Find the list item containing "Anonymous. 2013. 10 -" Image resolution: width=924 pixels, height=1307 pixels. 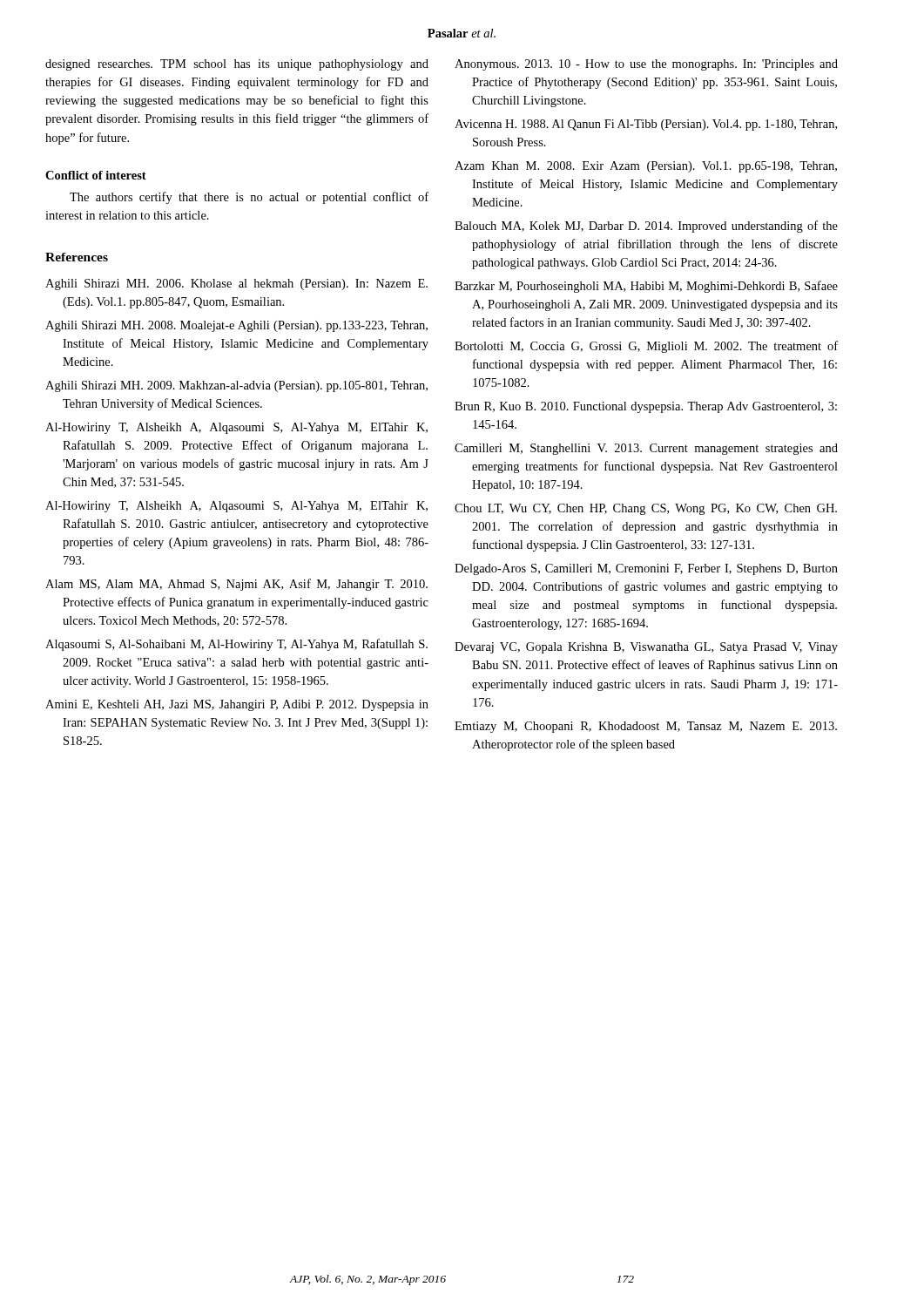click(646, 82)
